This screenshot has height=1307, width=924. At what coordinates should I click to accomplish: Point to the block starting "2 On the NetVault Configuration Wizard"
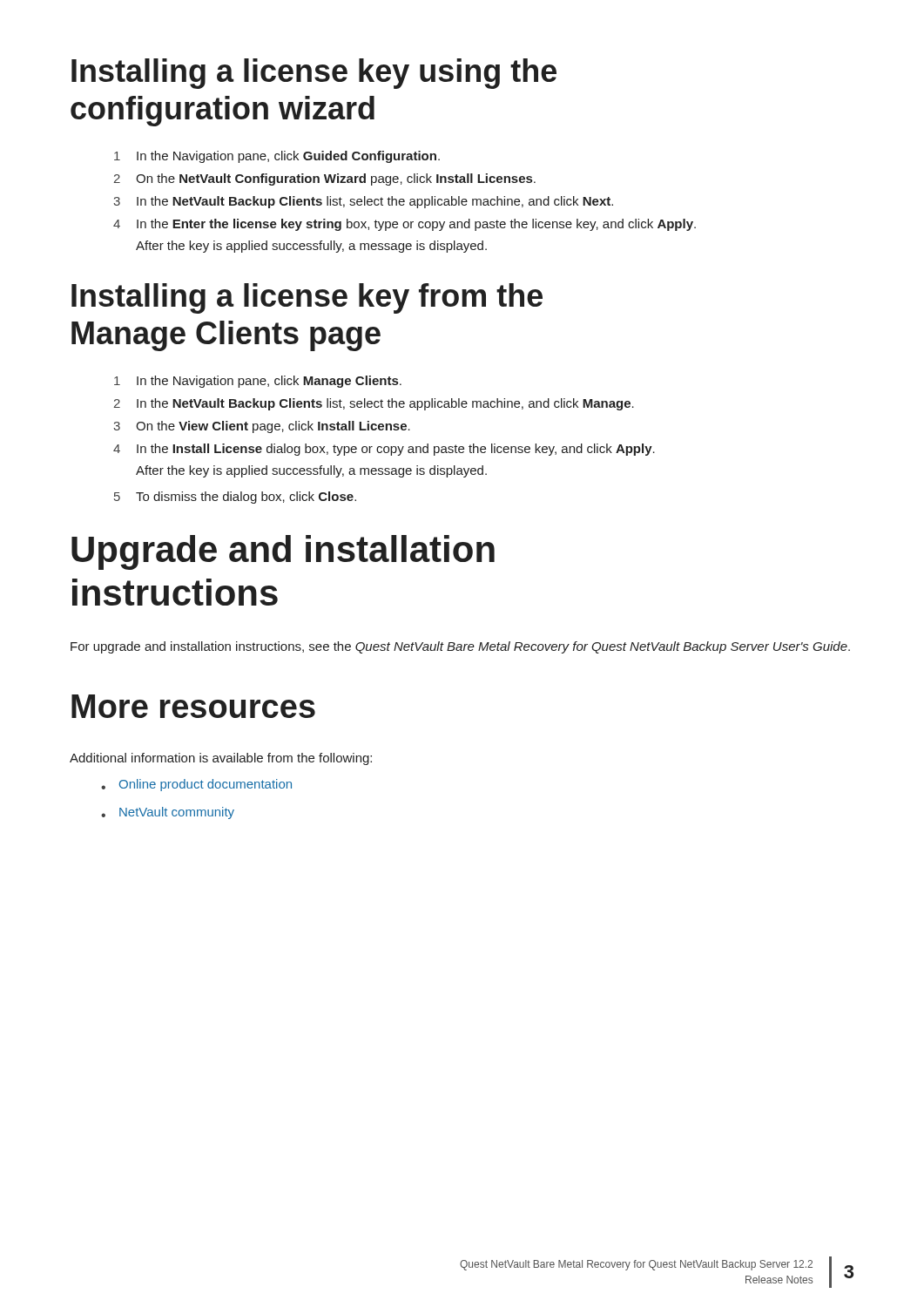[x=484, y=178]
